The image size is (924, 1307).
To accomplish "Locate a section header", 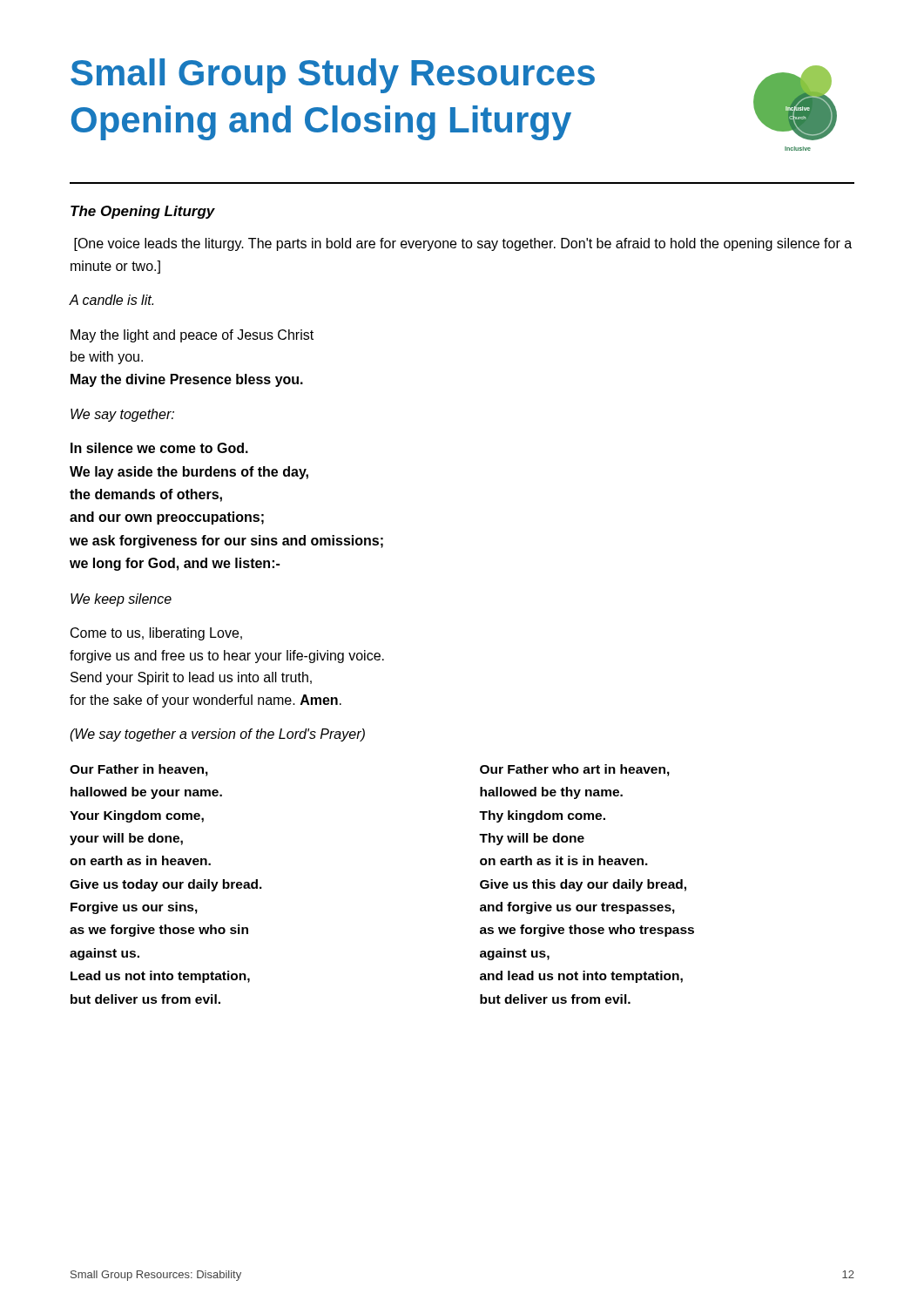I will pos(142,211).
